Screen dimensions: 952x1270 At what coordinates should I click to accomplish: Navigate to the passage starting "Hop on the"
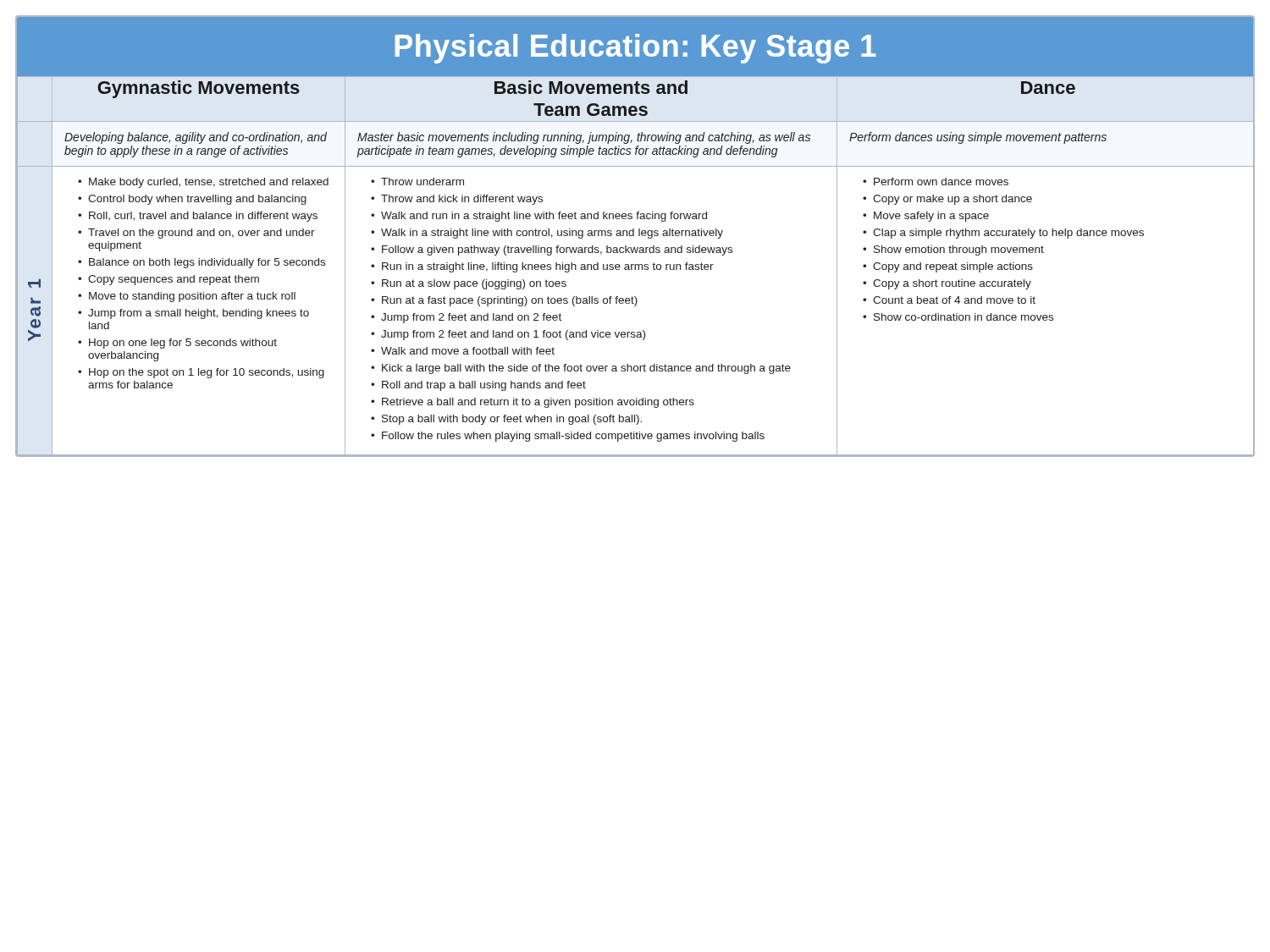coord(206,378)
